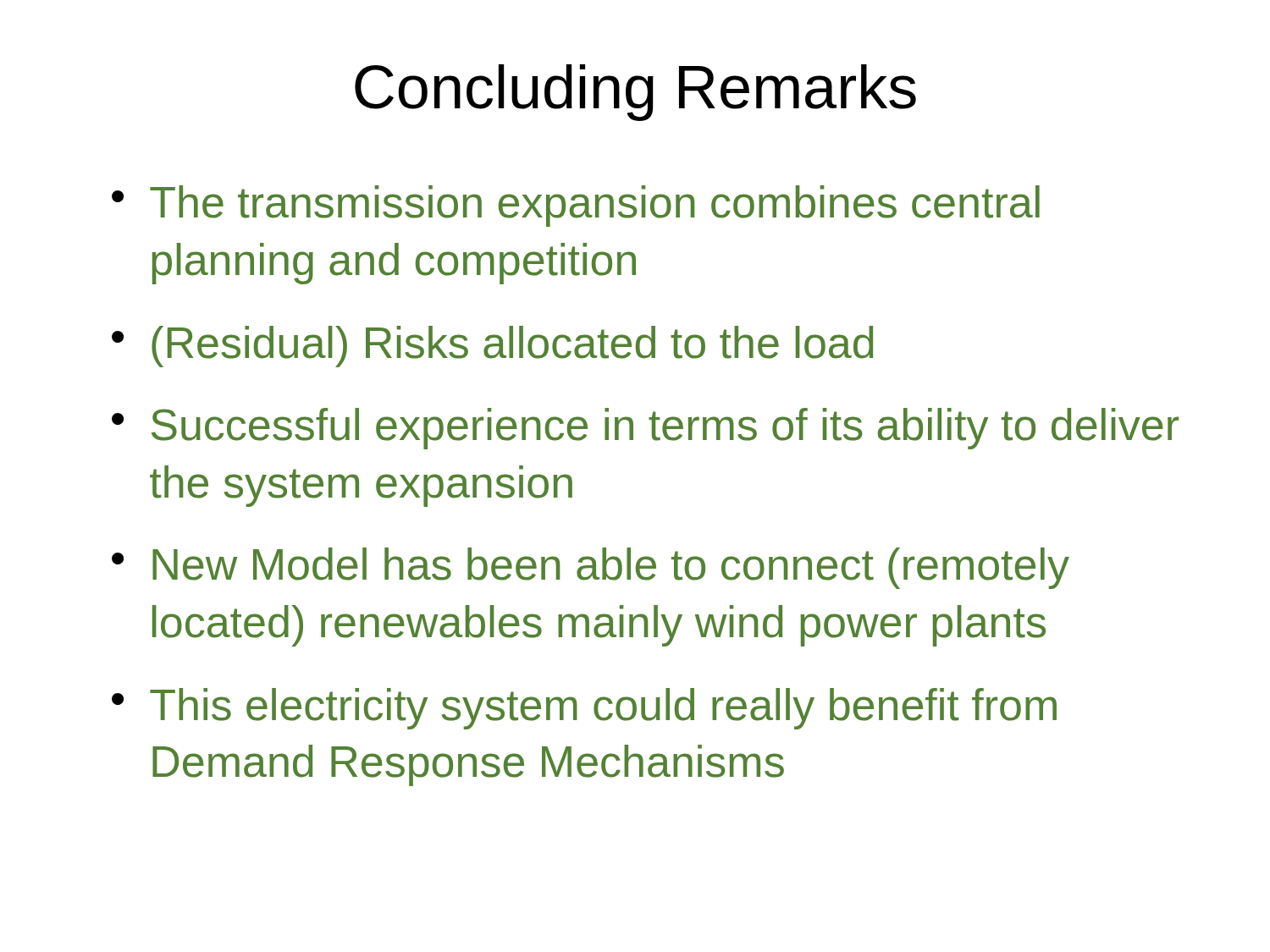Click on the title with the text "Concluding Remarks"
The image size is (1270, 952).
tap(635, 87)
